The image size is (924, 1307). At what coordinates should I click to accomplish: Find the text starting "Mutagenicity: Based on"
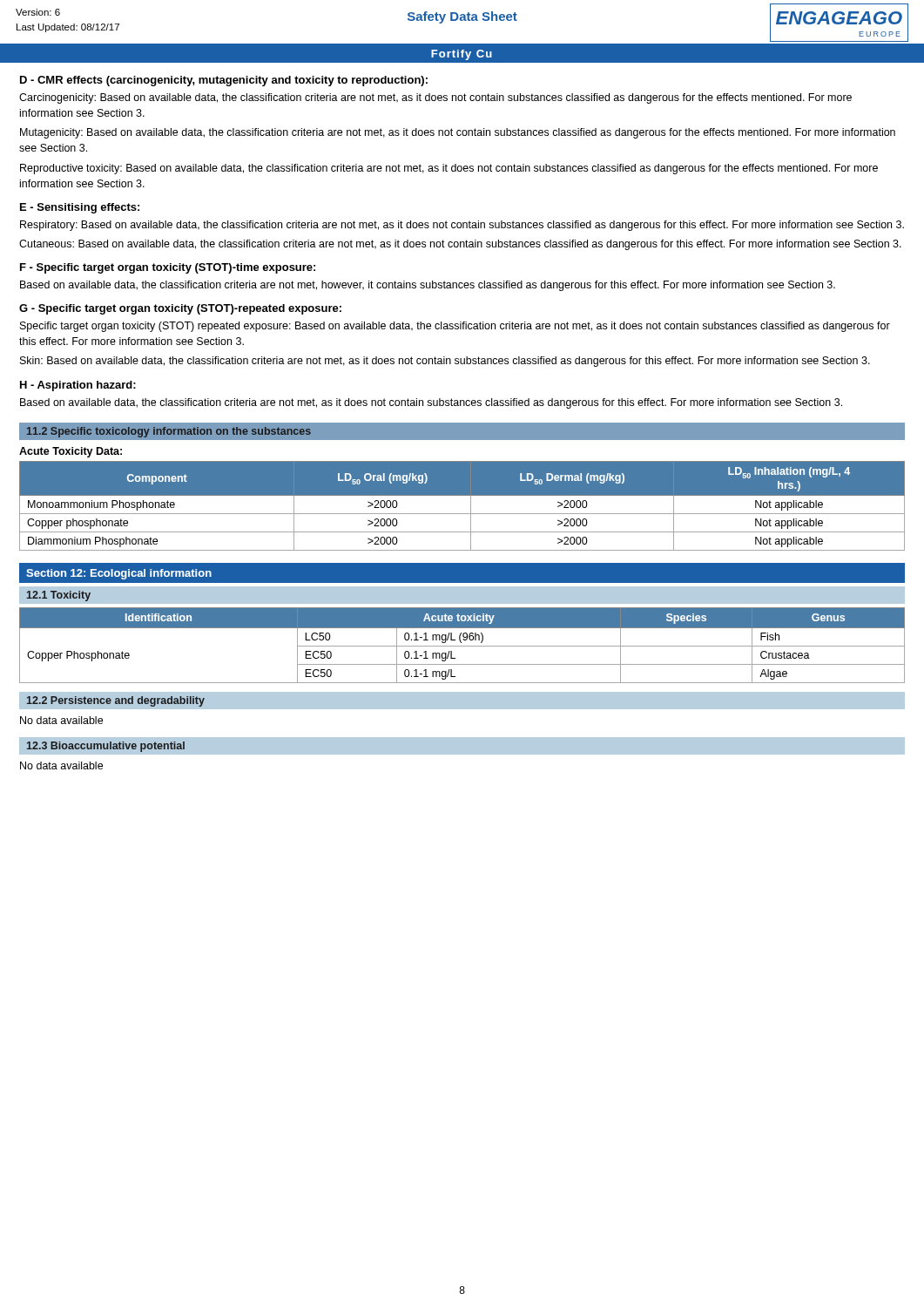click(457, 141)
